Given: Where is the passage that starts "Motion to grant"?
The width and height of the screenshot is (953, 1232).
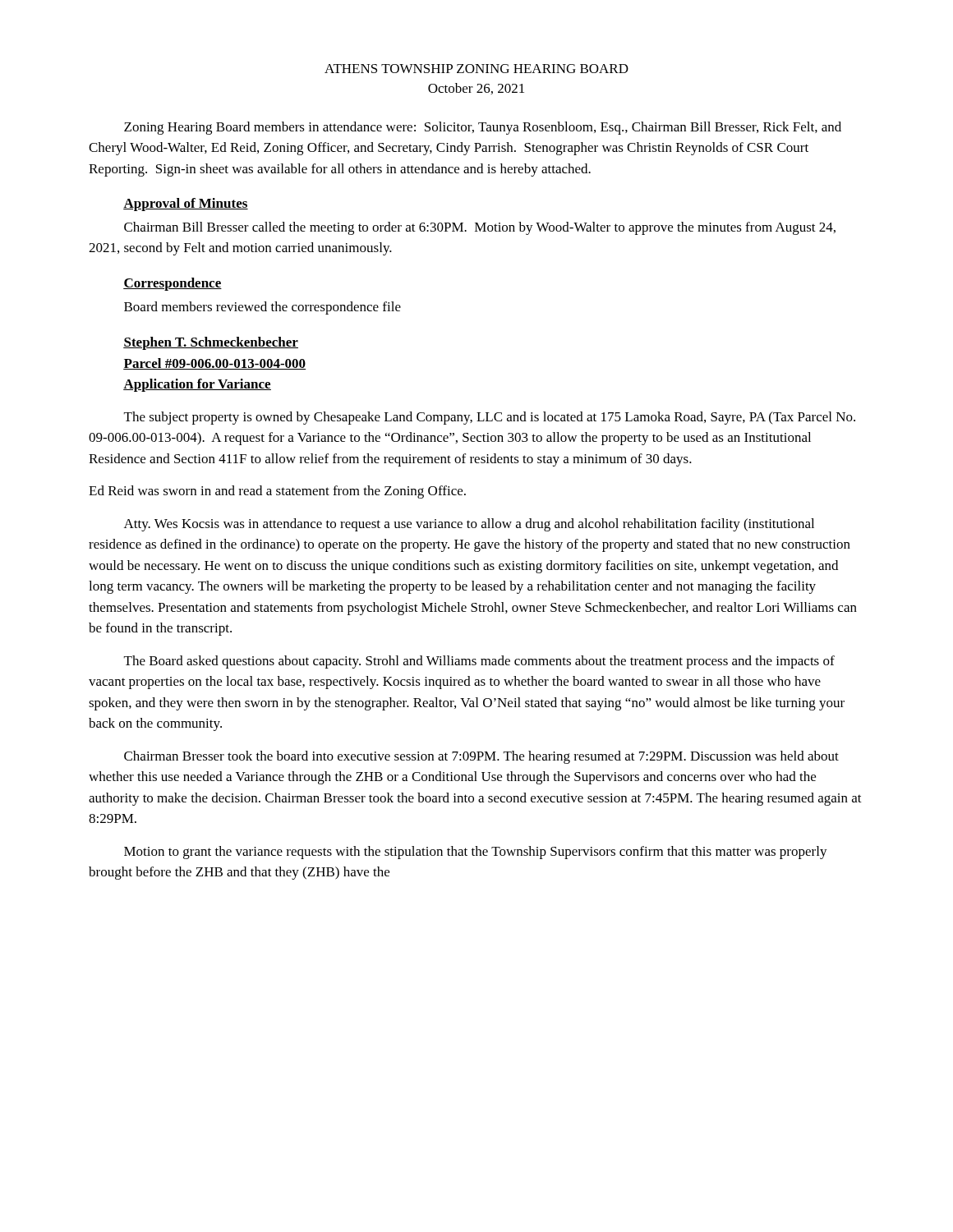Looking at the screenshot, I should point(458,862).
